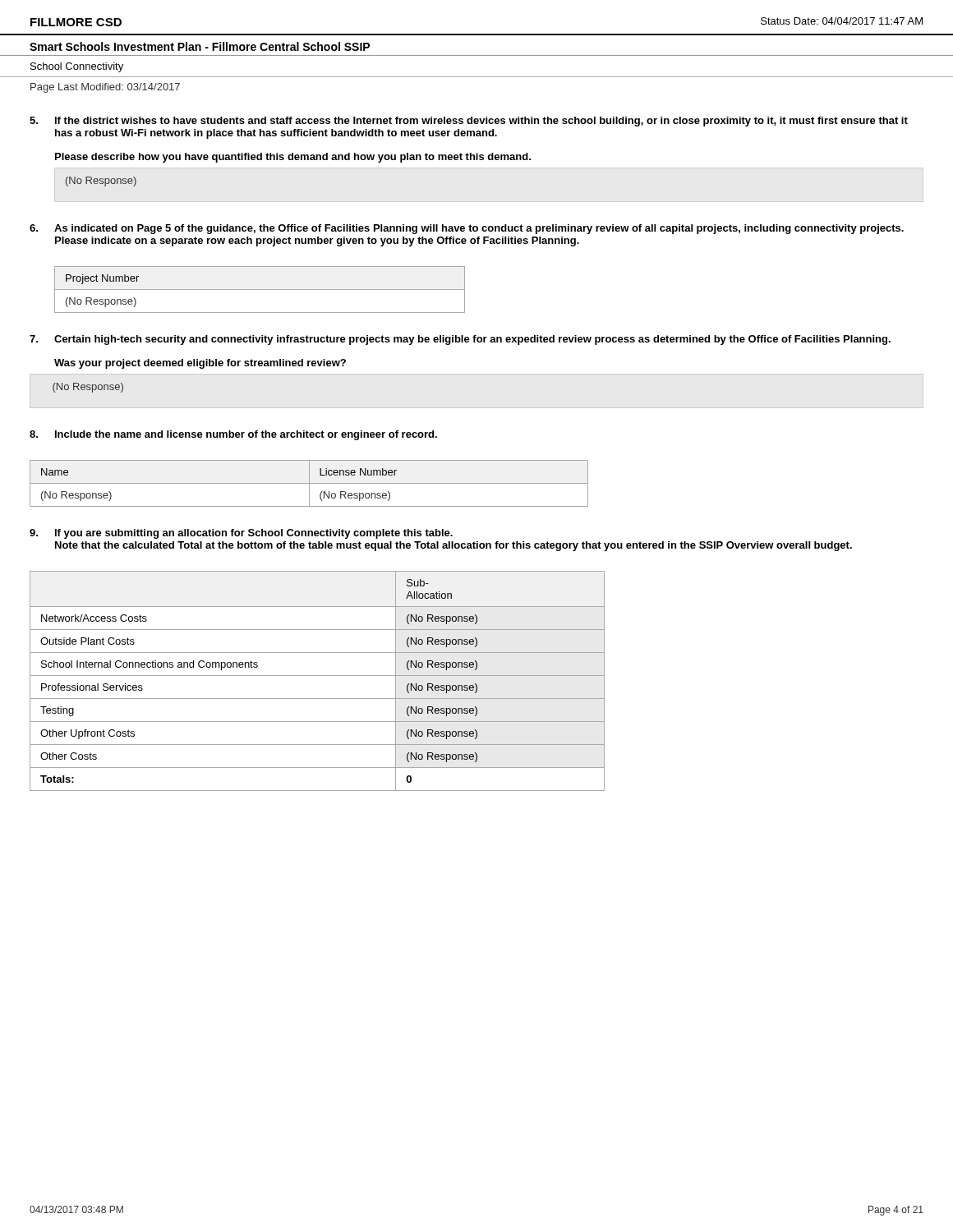Screen dimensions: 1232x953
Task: Select the block starting "9. If you are submitting an"
Action: tap(476, 539)
